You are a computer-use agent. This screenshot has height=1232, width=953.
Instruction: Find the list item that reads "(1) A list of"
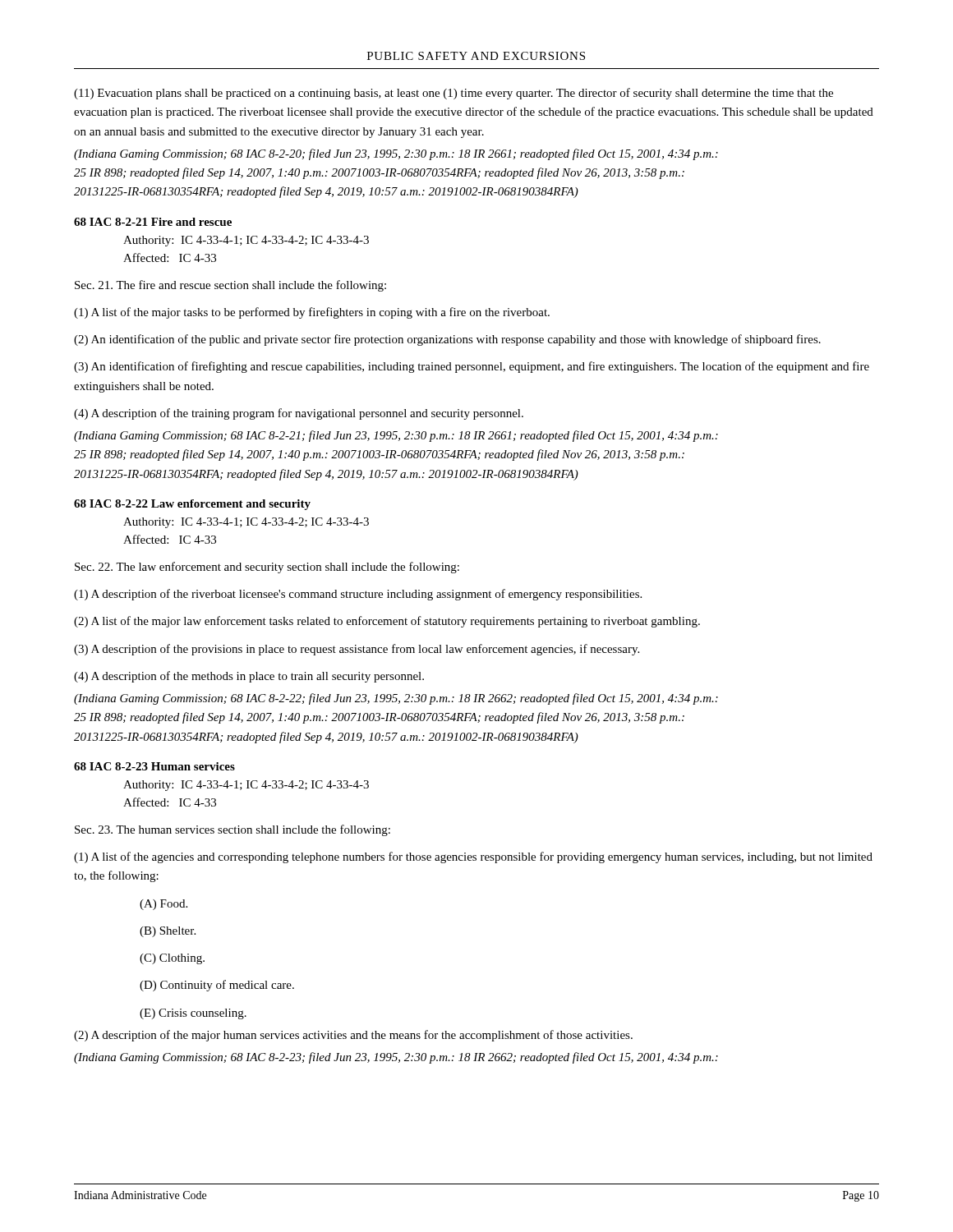coord(312,312)
